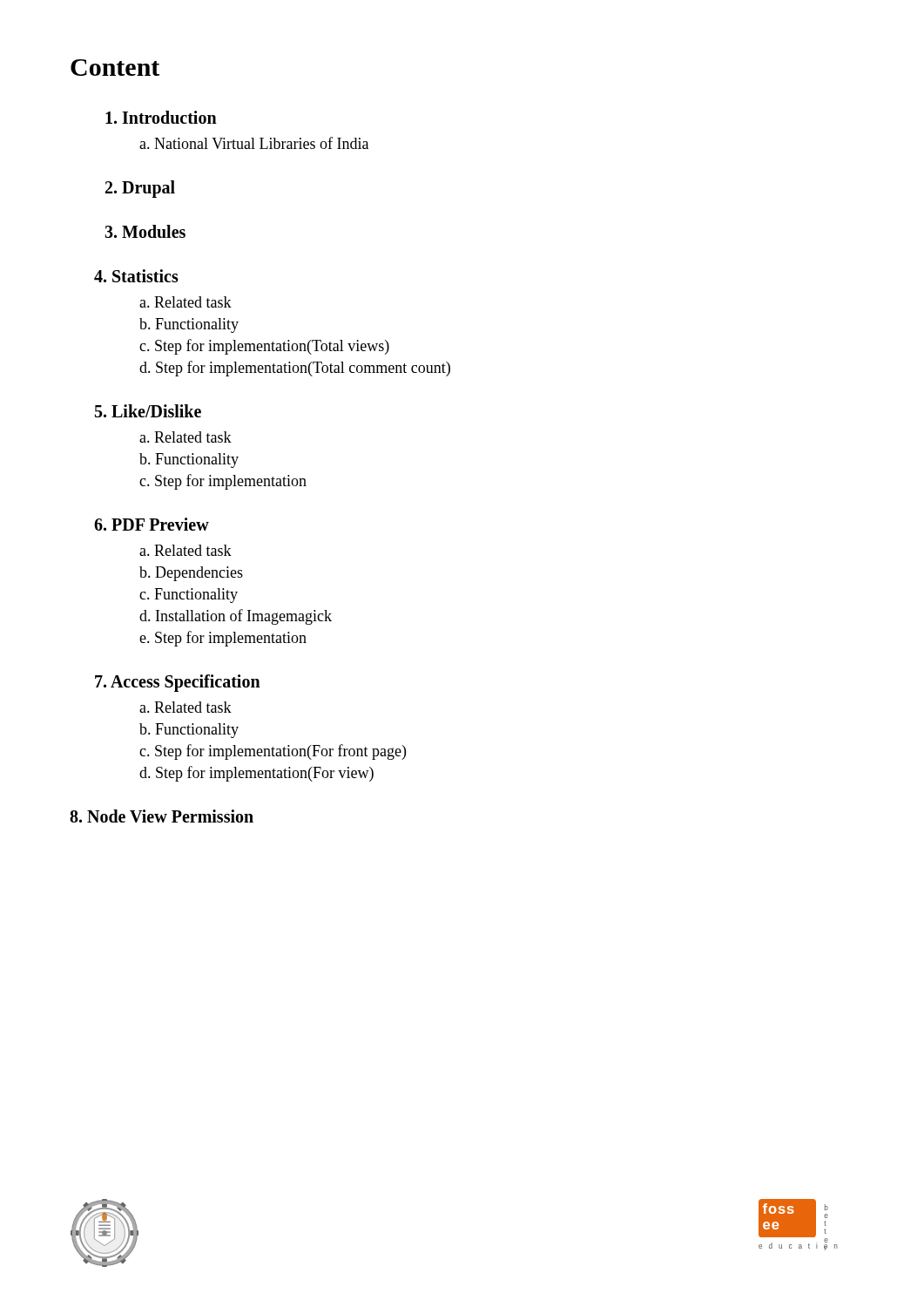This screenshot has height=1307, width=924.
Task: Find the section header with the text "4. Statistics"
Action: click(x=136, y=276)
